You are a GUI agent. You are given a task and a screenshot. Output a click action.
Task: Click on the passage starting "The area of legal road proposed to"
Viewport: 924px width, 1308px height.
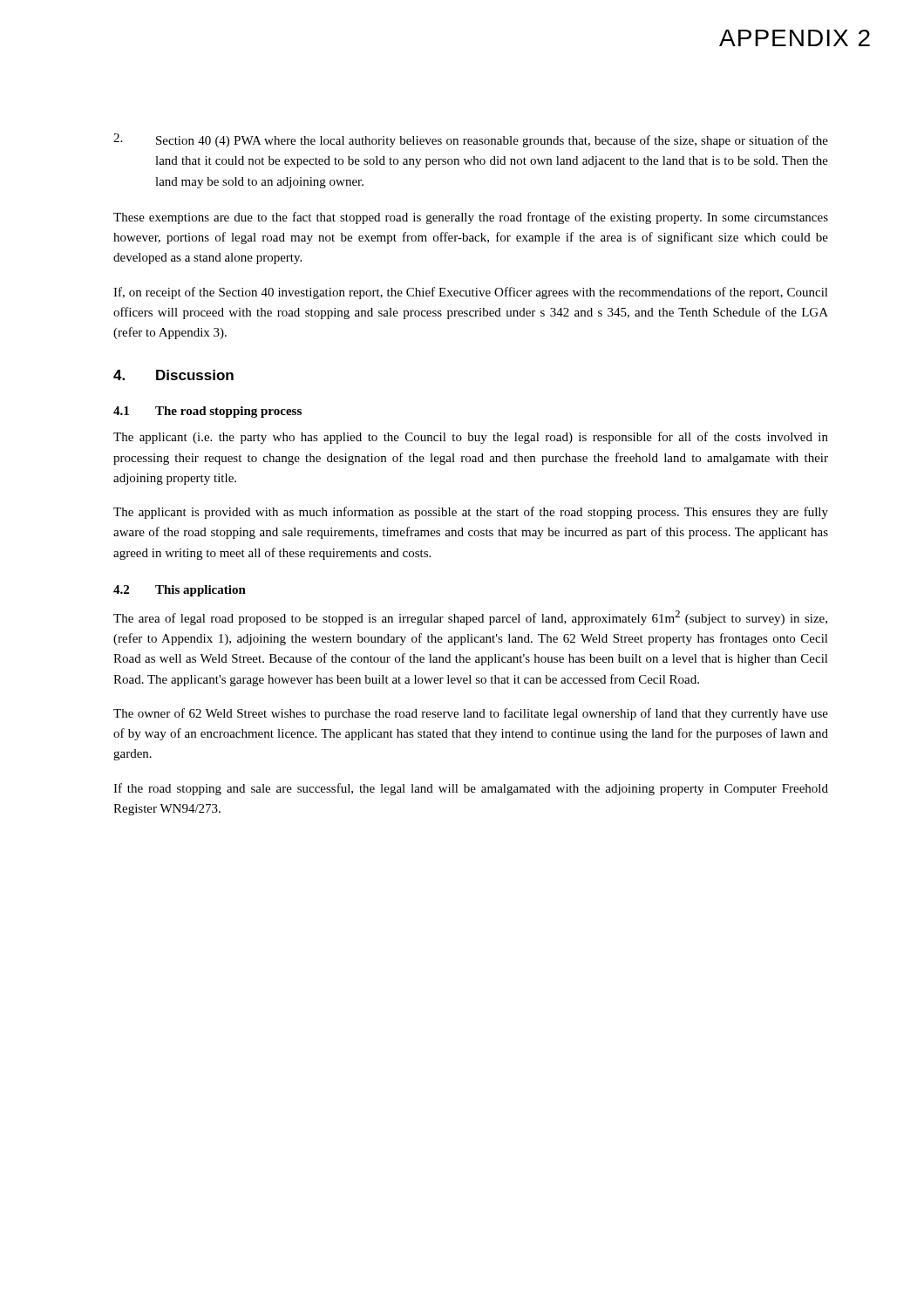pos(471,647)
